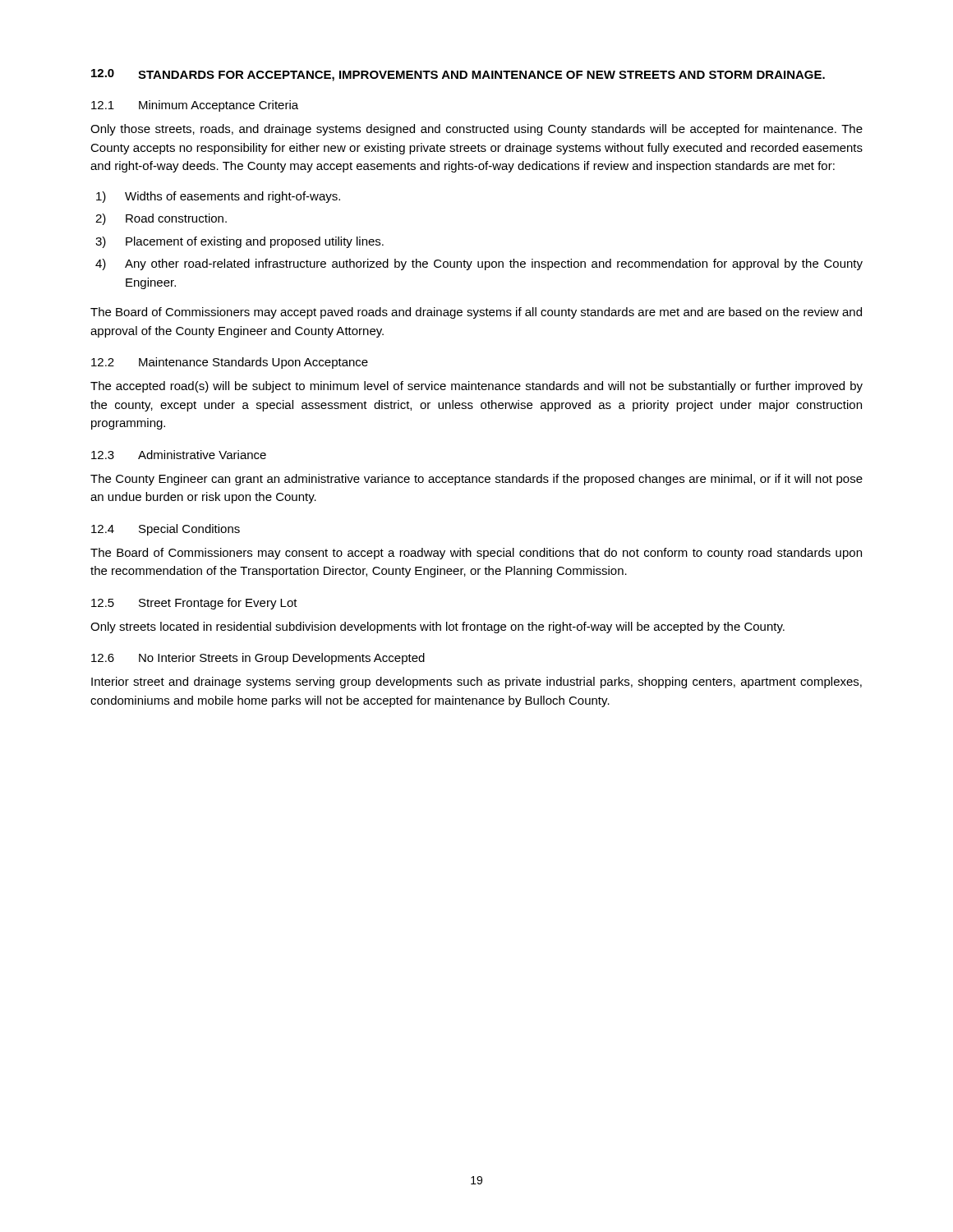
Task: Find the text starting "2) Road construction."
Action: [161, 219]
